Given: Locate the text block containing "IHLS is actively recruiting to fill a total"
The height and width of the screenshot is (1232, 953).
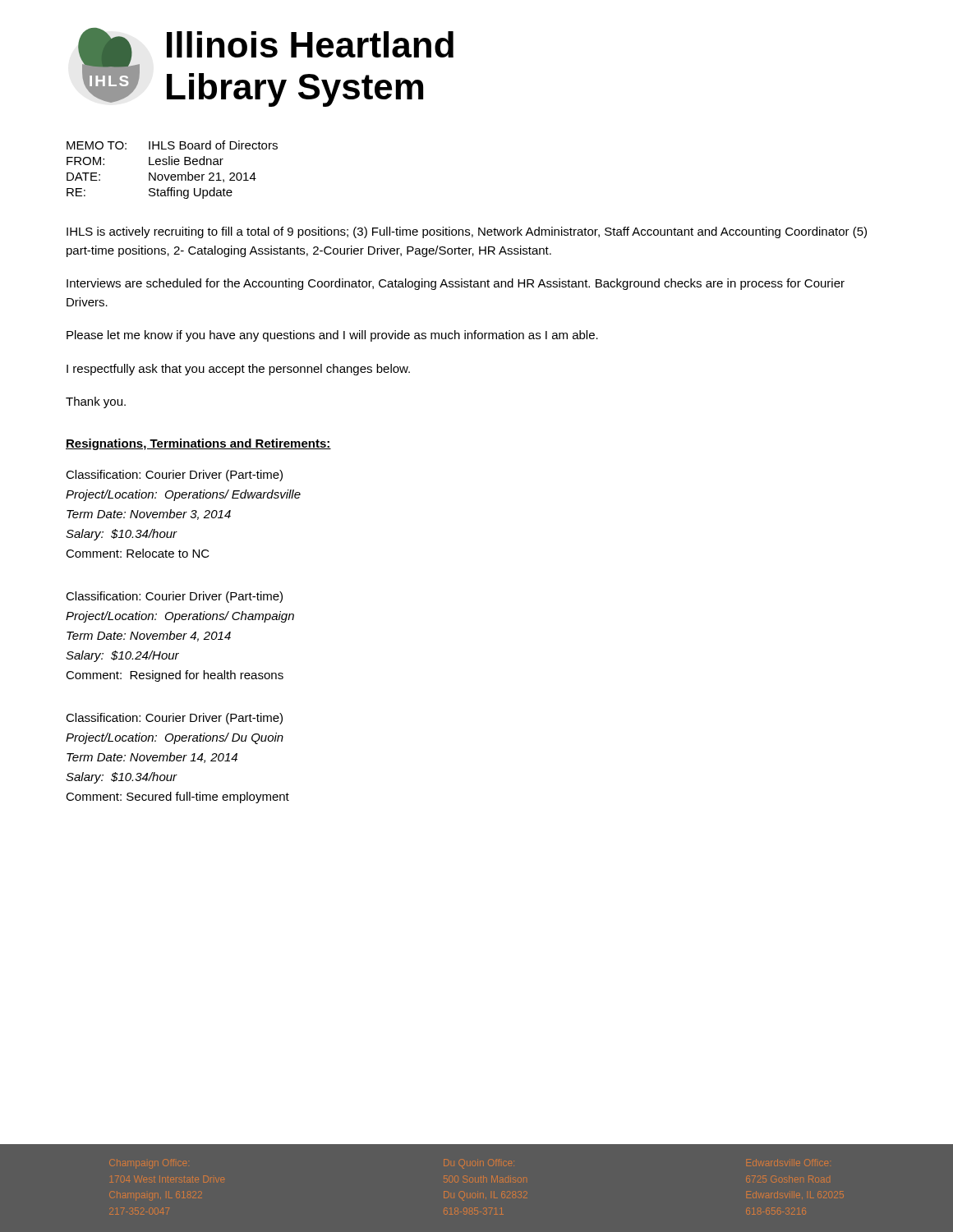Looking at the screenshot, I should [467, 241].
